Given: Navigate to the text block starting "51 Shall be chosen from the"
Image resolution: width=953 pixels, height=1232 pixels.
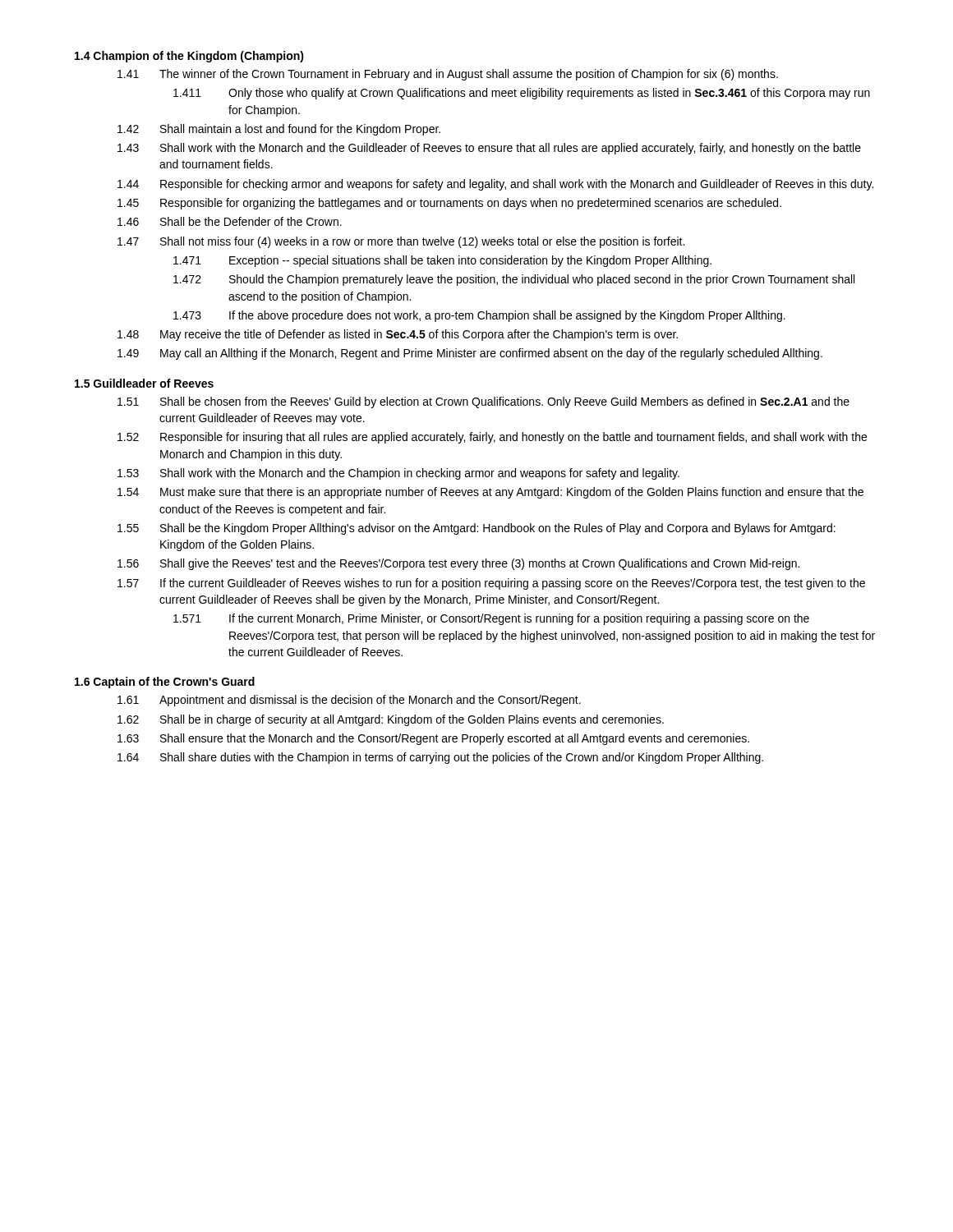Looking at the screenshot, I should click(x=498, y=410).
